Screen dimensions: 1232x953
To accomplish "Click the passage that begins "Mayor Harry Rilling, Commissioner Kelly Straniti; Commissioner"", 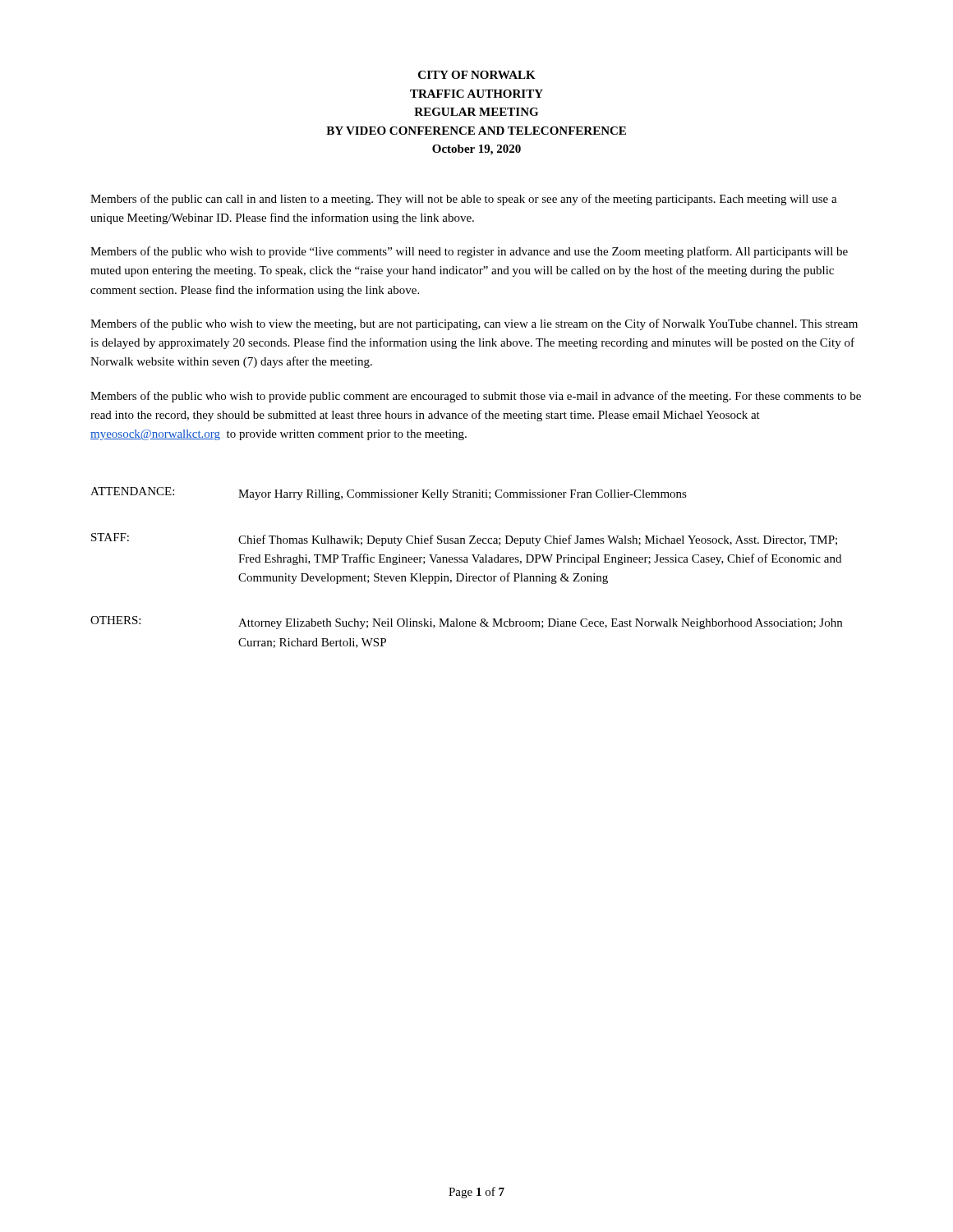I will click(462, 494).
